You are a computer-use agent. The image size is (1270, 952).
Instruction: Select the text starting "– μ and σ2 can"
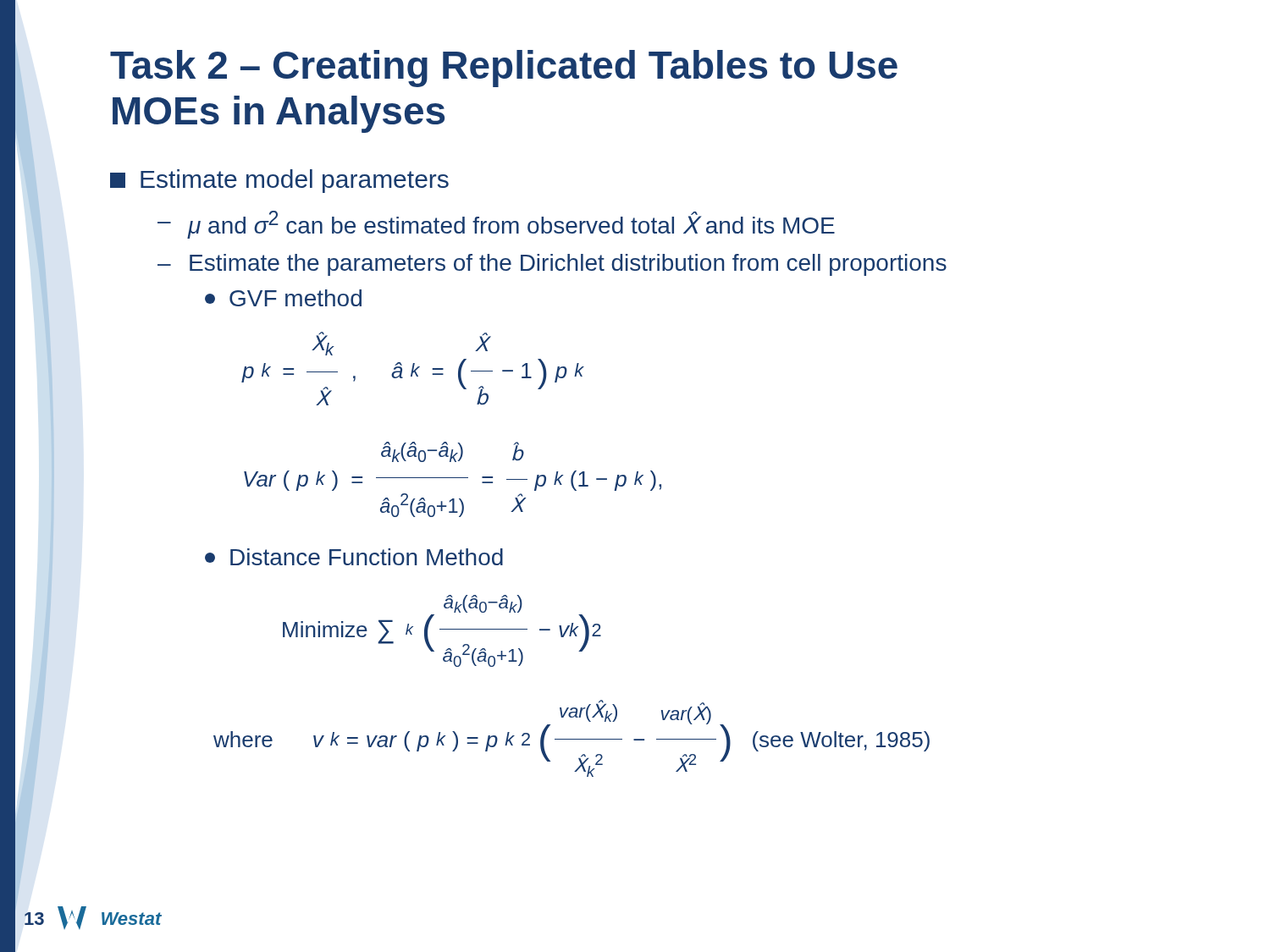[x=497, y=223]
